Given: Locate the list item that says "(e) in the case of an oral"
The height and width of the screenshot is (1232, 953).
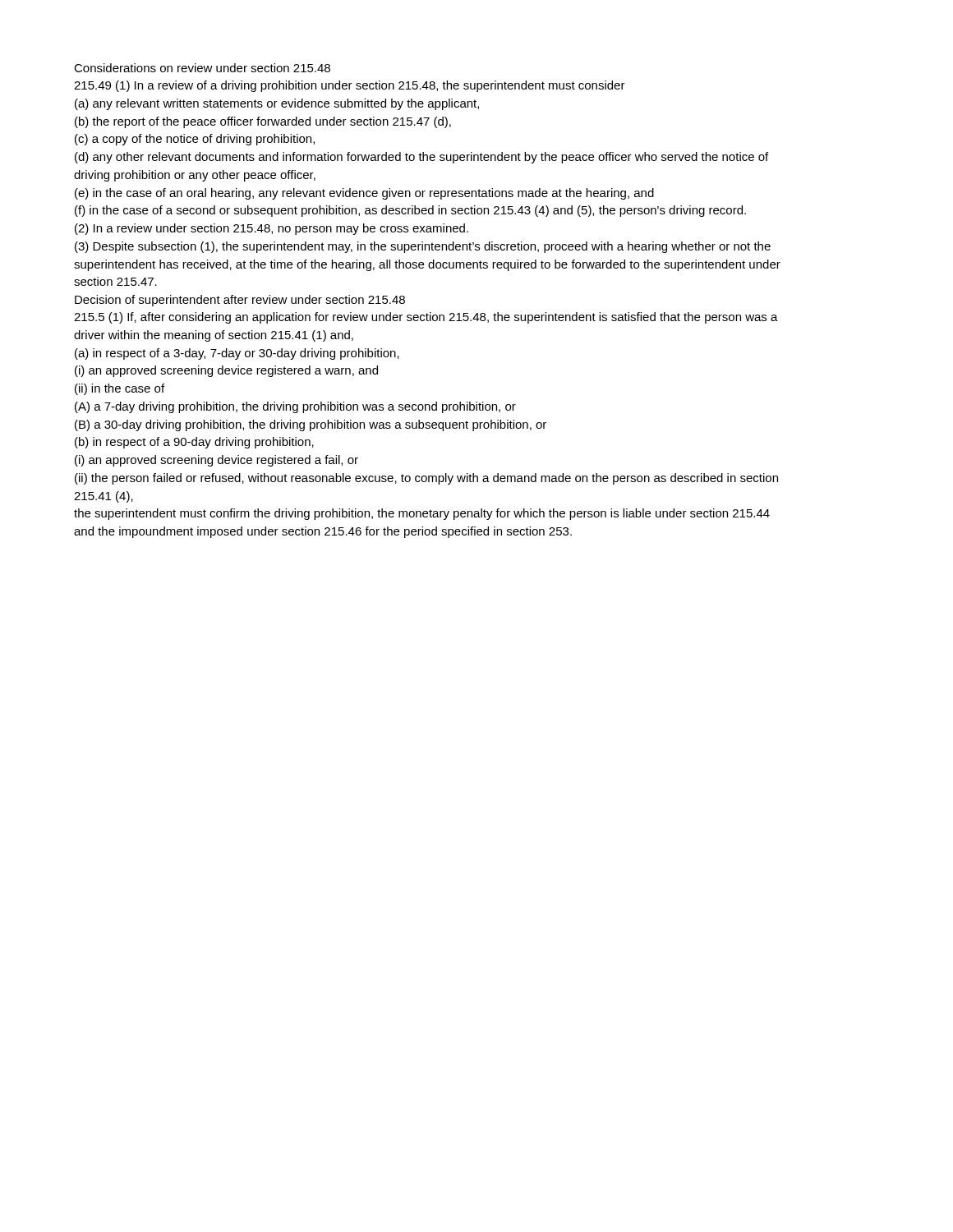Looking at the screenshot, I should point(364,192).
